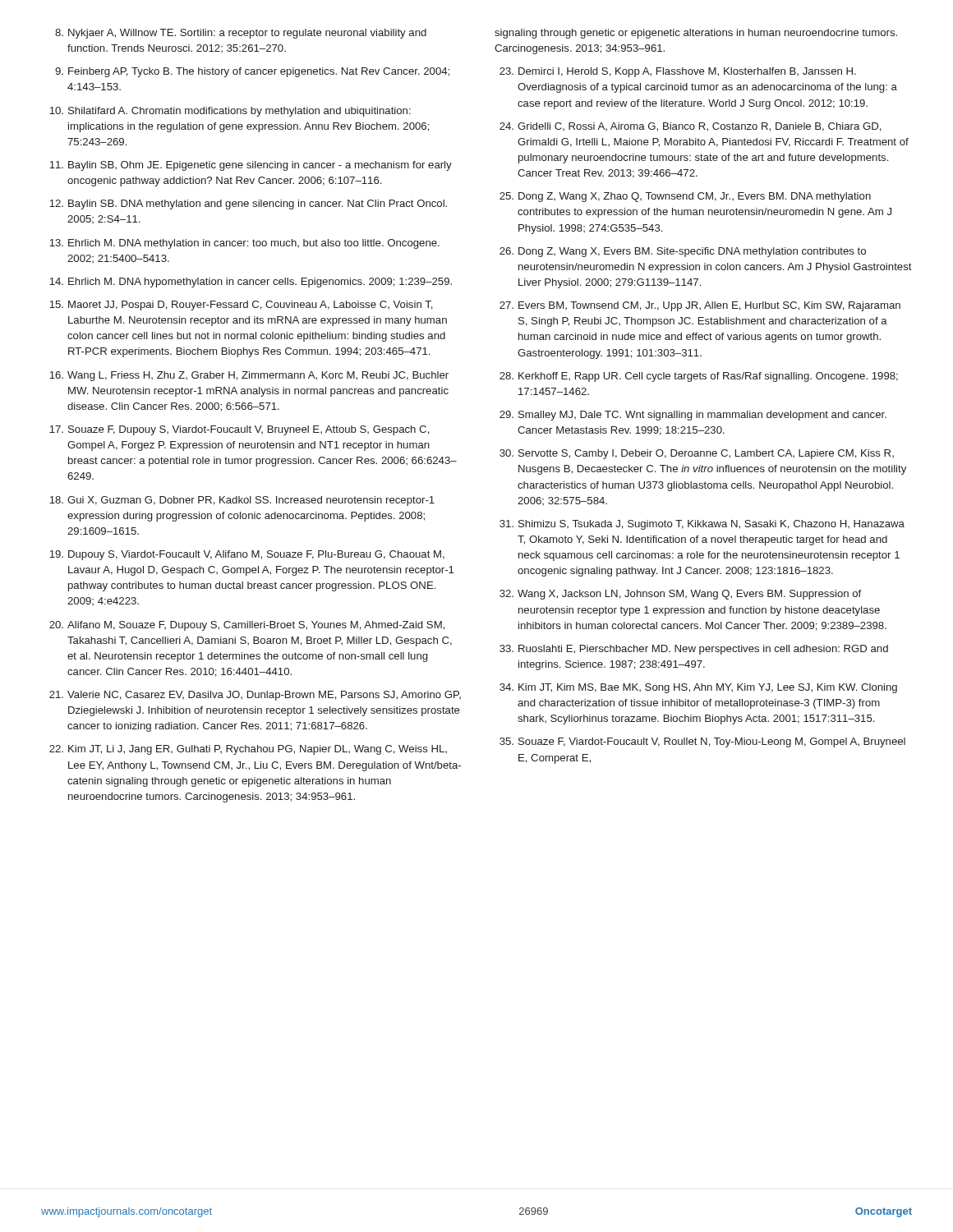
Task: Locate the list item with the text "32. Wang X, Jackson LN, Johnson SM,"
Action: (702, 610)
